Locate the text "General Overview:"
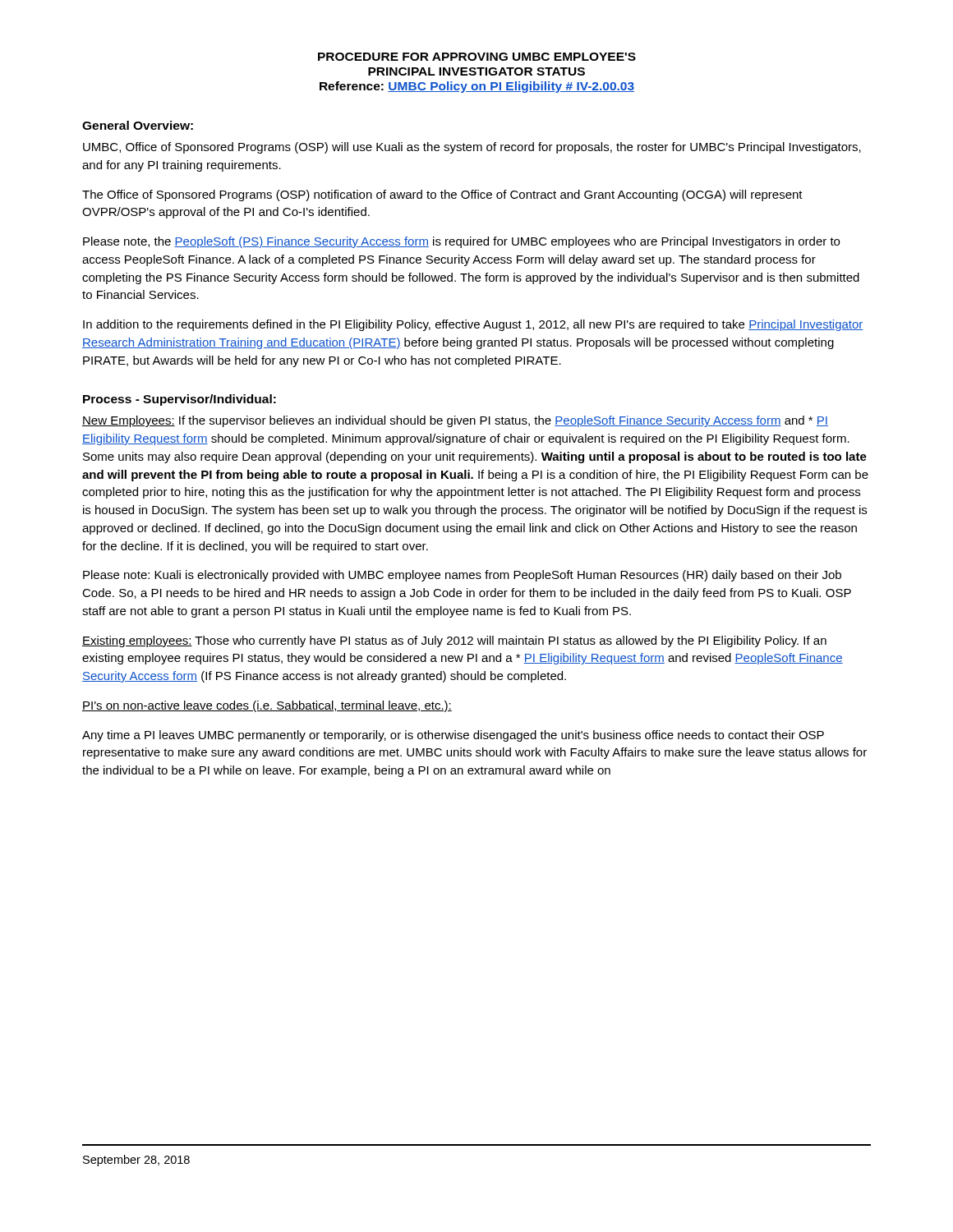 138,125
